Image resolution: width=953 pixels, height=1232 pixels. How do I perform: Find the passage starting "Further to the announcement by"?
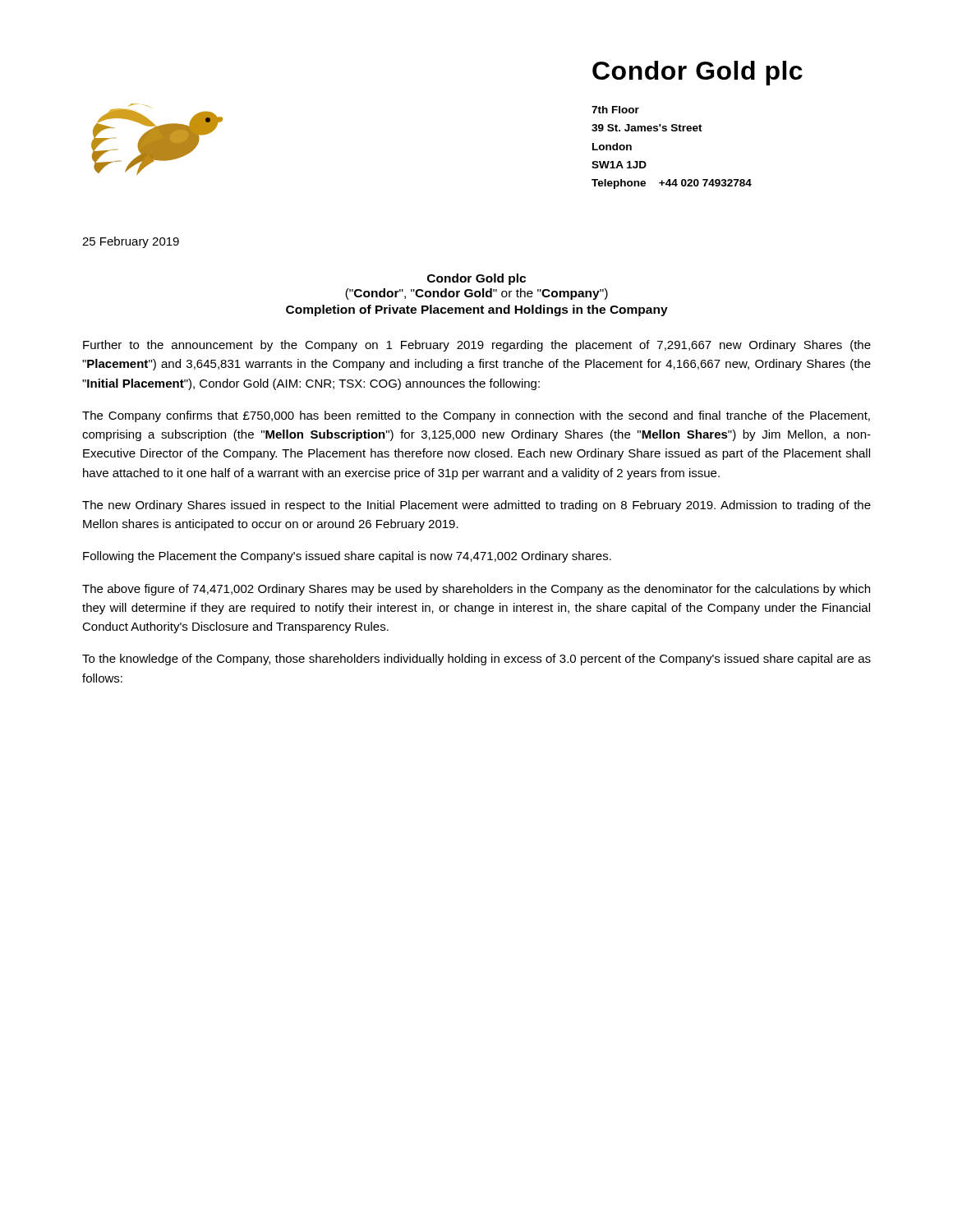click(x=476, y=364)
